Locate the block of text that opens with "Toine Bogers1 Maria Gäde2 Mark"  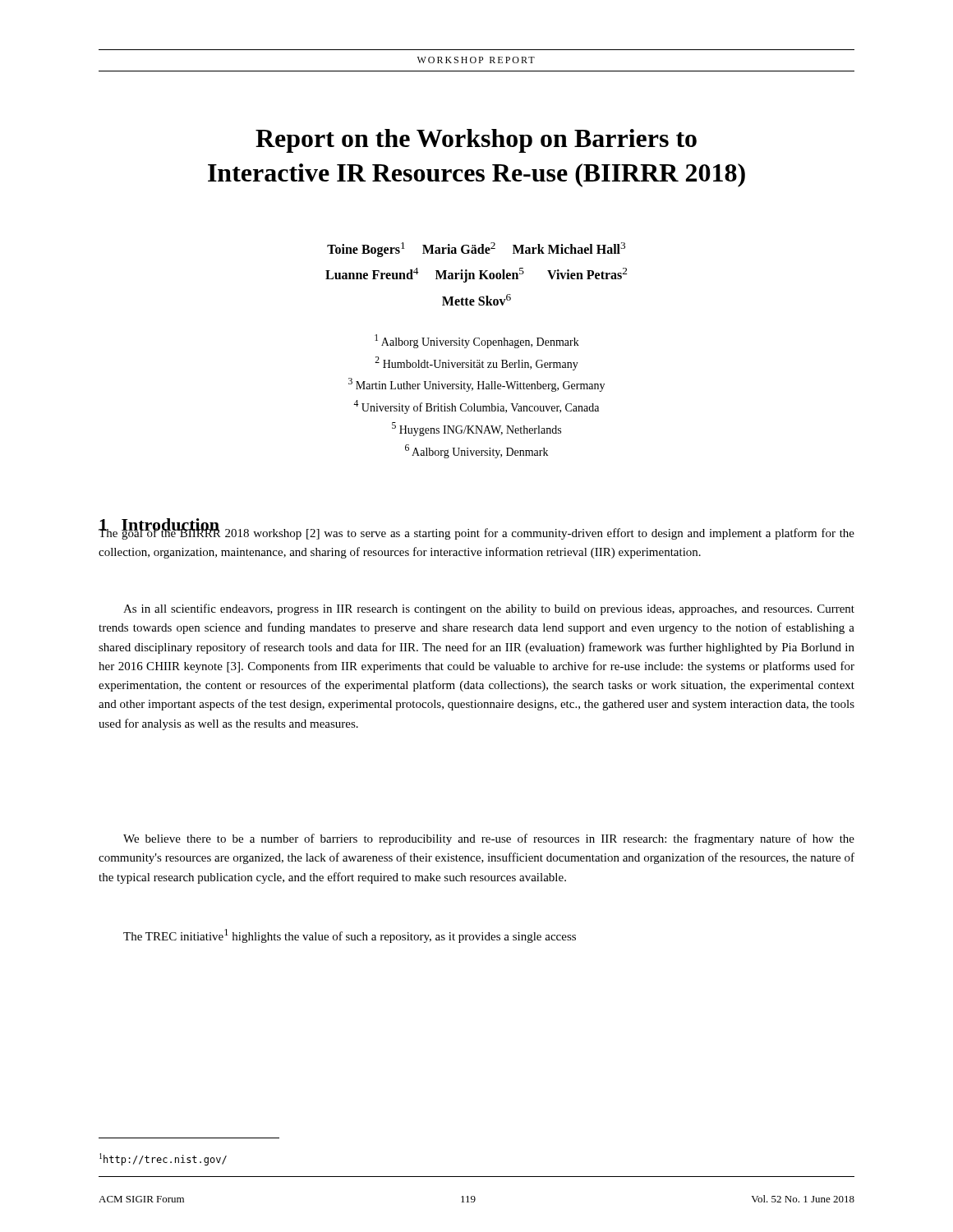[476, 274]
